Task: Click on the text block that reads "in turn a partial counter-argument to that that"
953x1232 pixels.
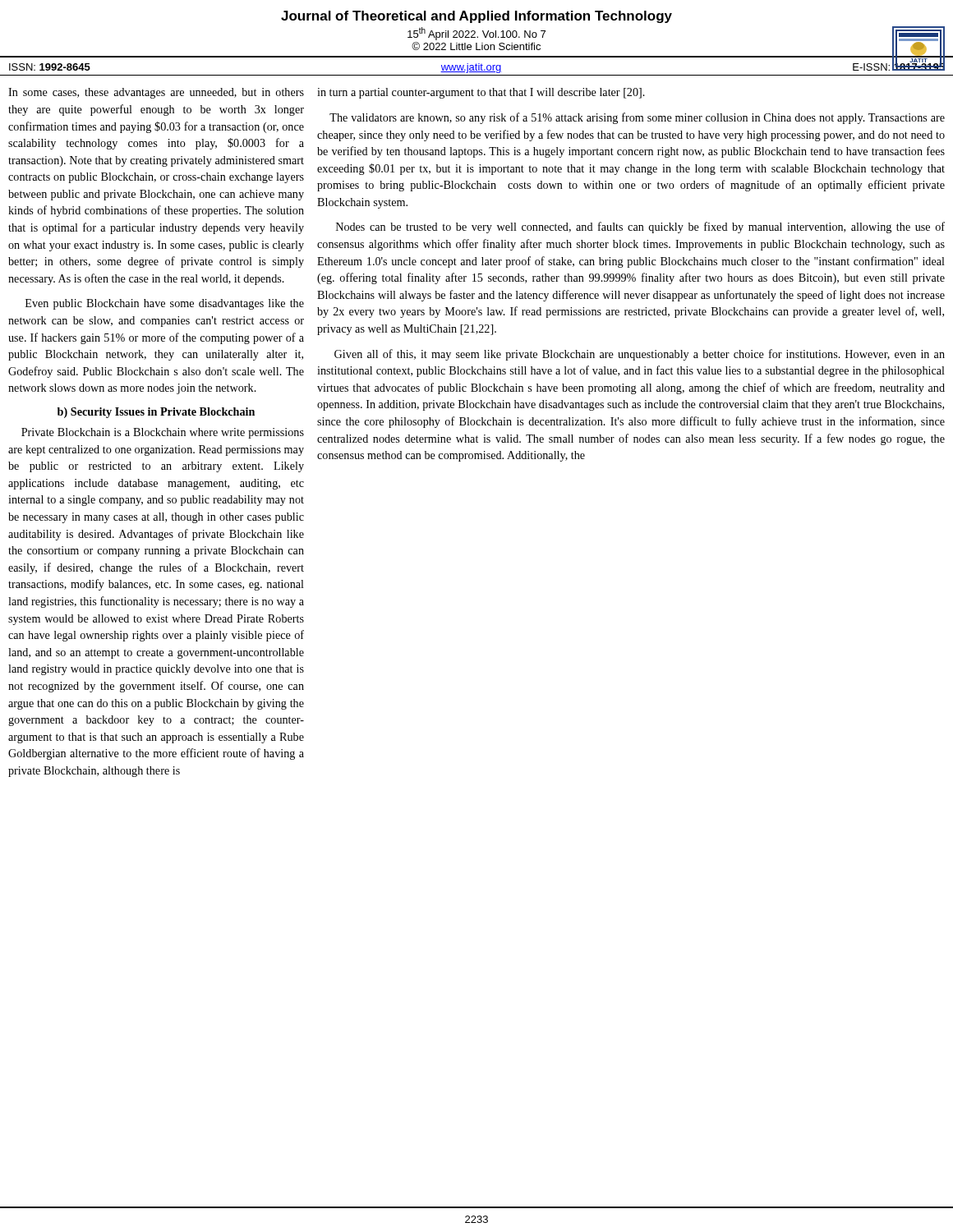Action: pos(631,92)
